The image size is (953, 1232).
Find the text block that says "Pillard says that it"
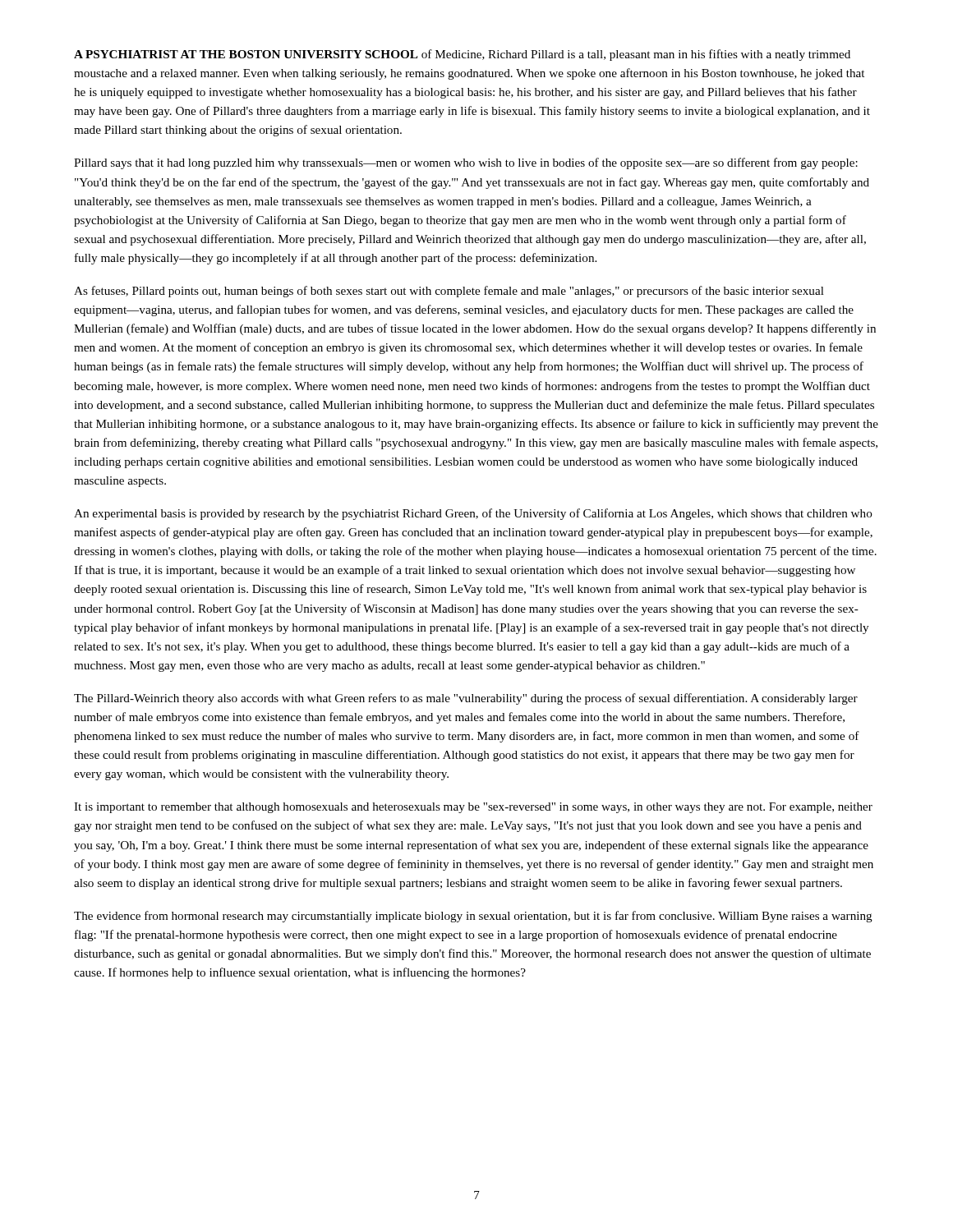click(x=472, y=210)
